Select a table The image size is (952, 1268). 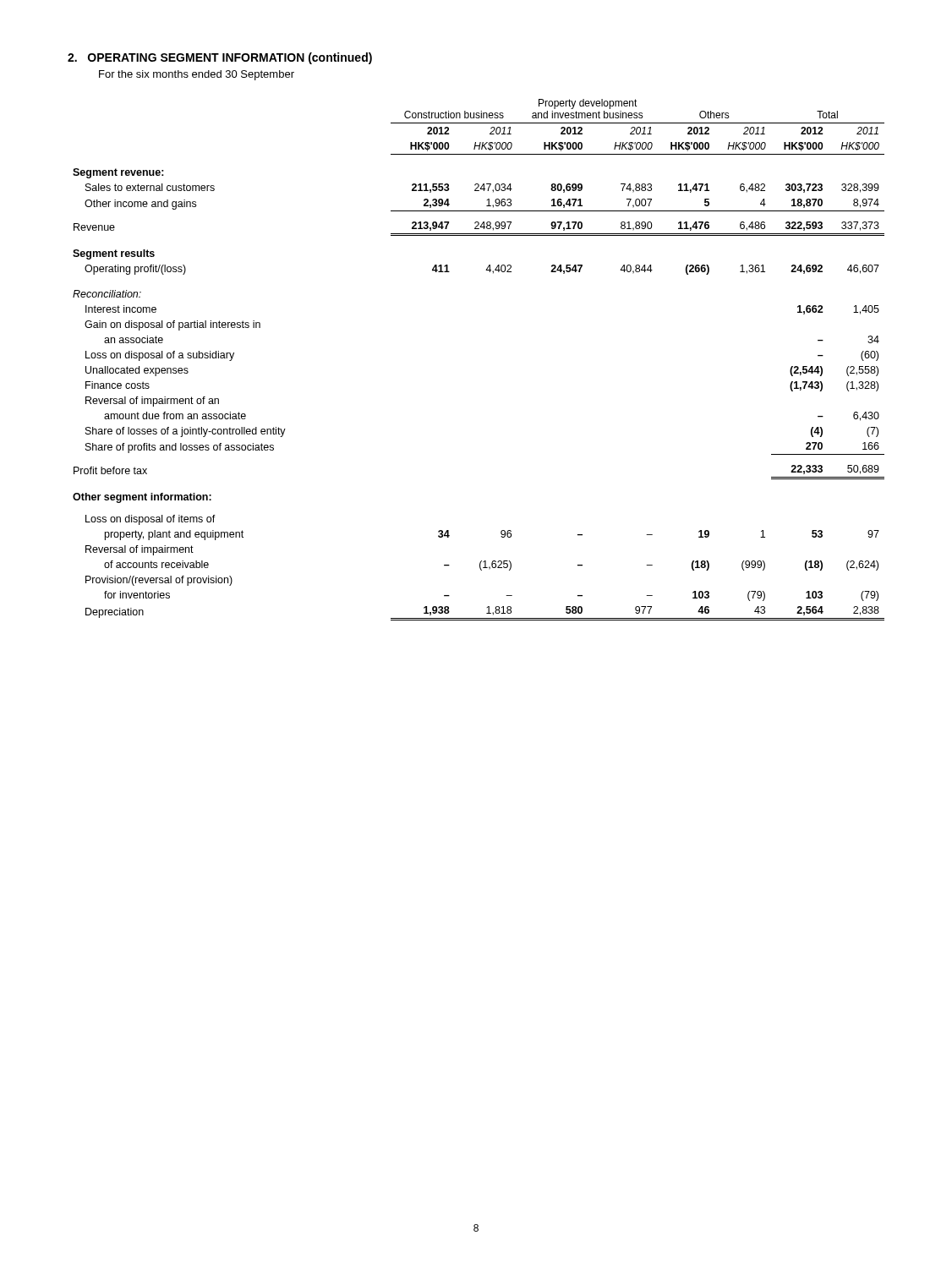tap(476, 358)
